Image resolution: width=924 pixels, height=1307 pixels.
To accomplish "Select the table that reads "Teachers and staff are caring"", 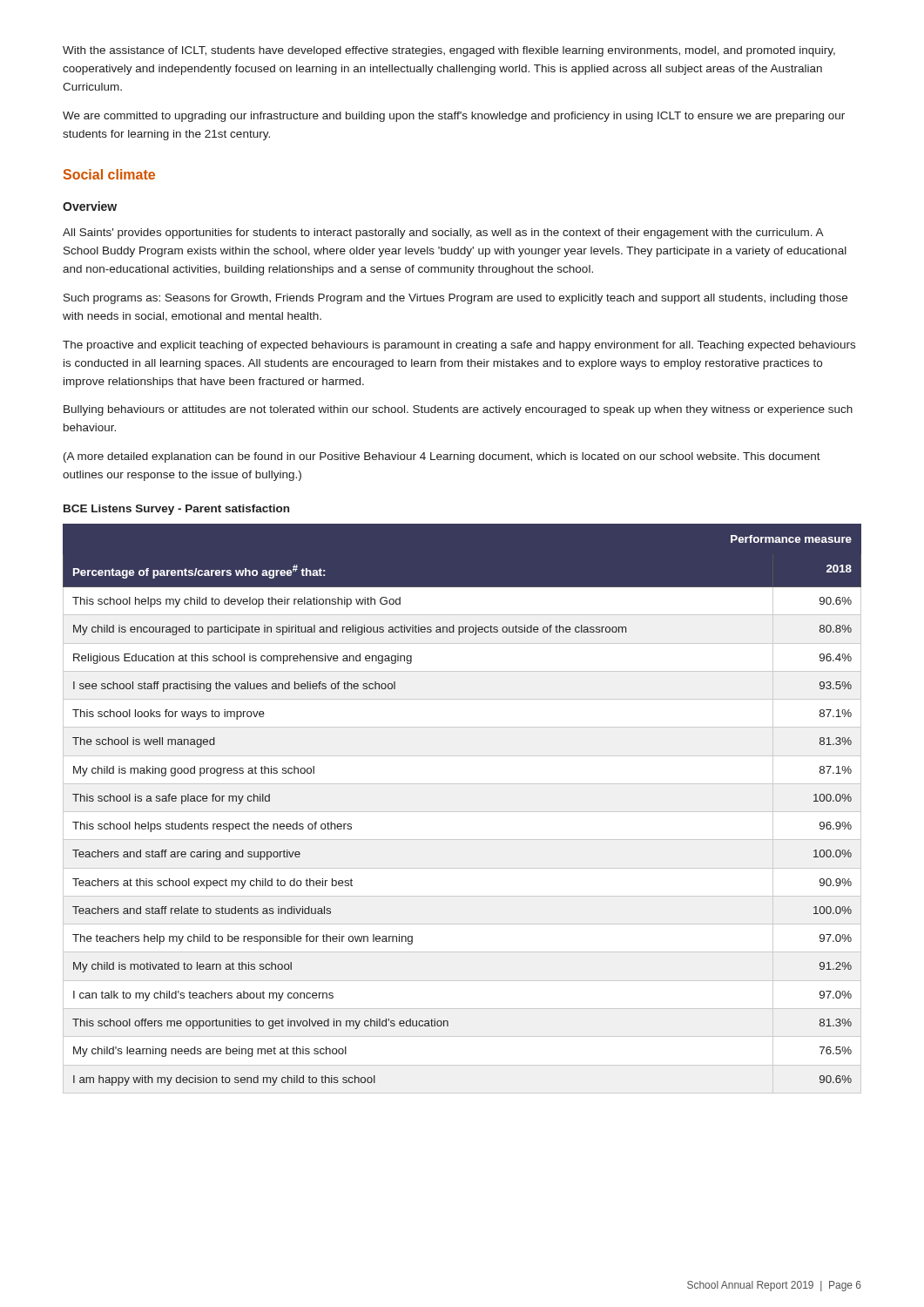I will [x=462, y=809].
